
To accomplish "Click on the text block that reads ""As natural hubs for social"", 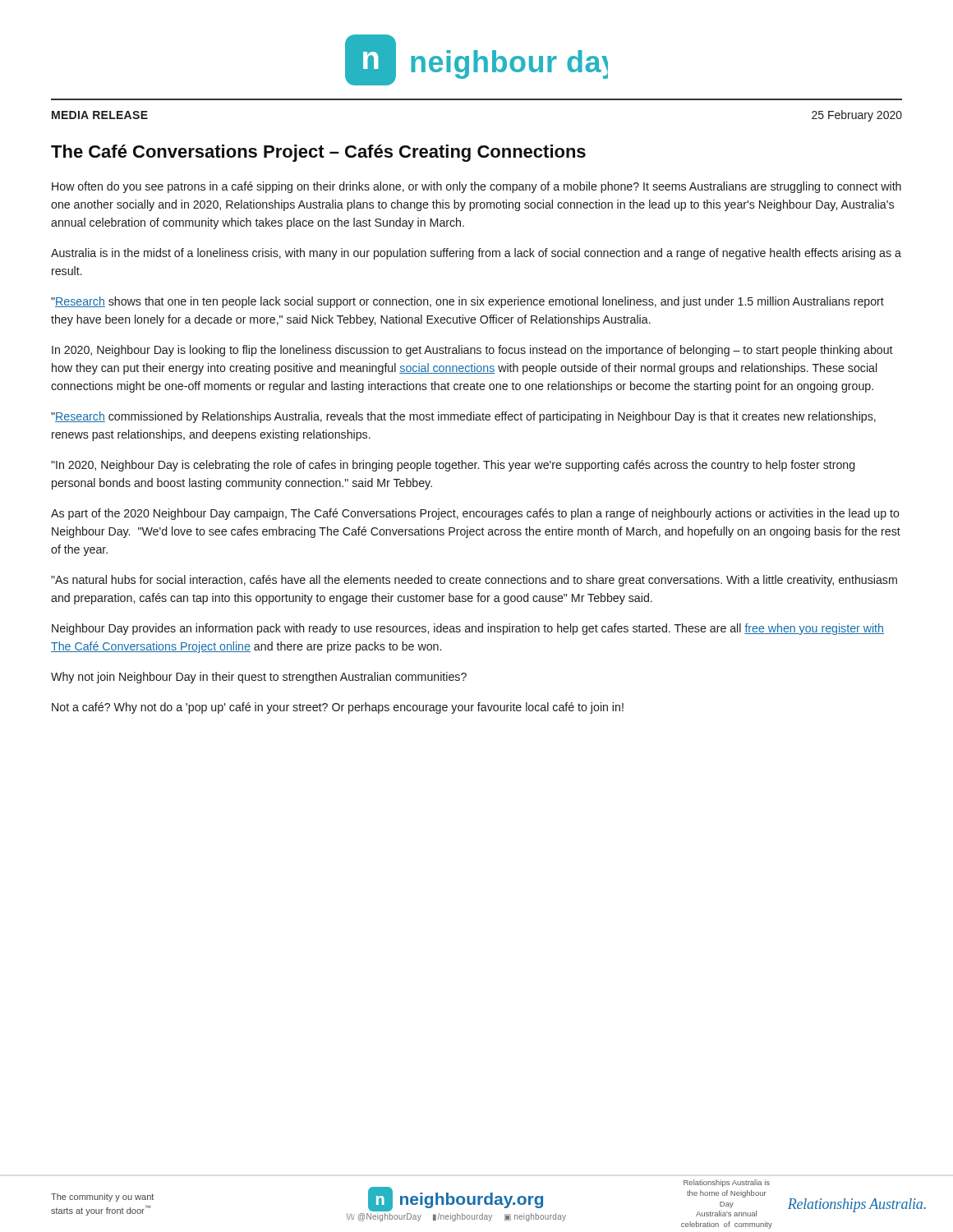I will [474, 589].
